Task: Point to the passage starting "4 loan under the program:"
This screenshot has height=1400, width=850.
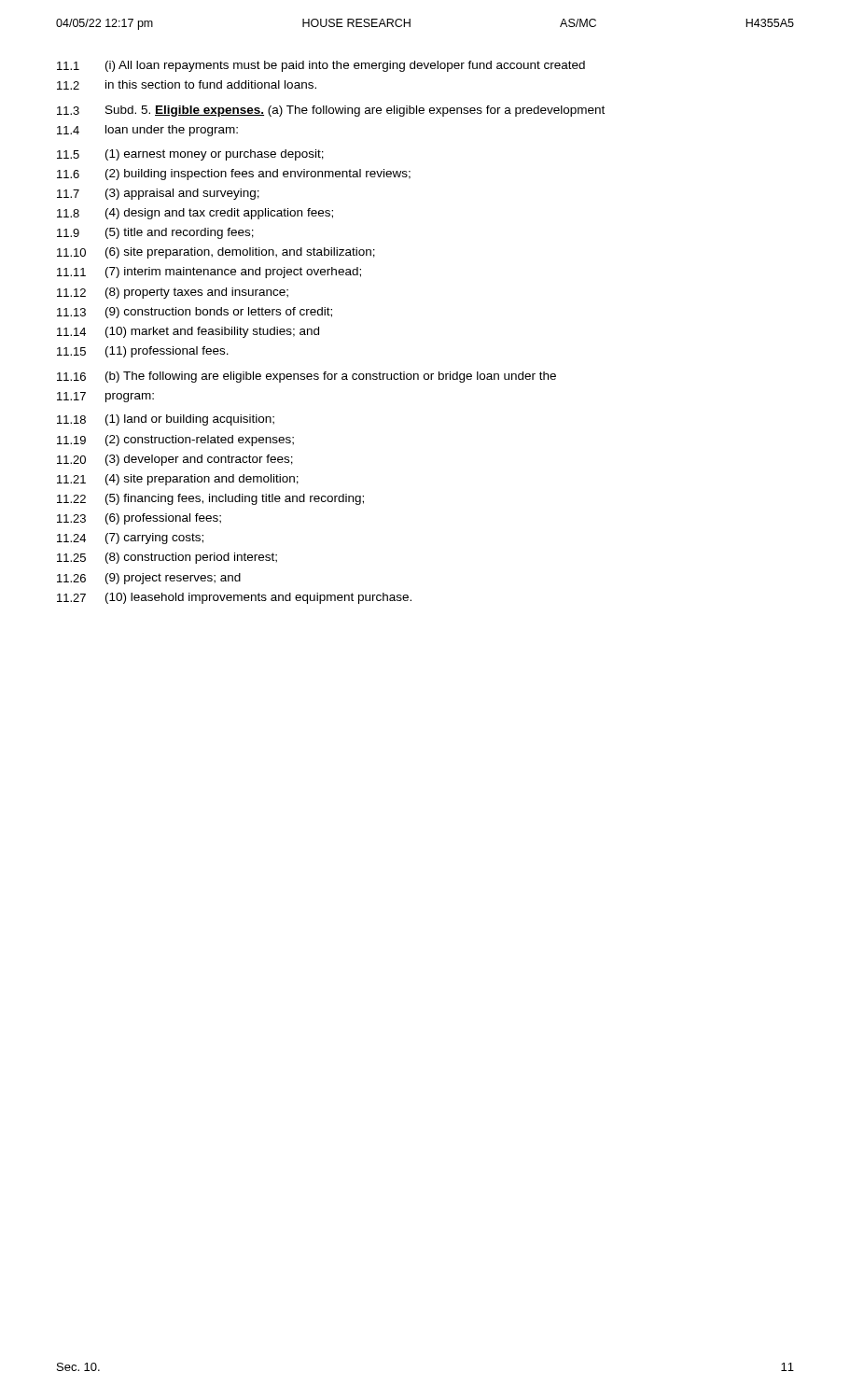Action: (x=147, y=131)
